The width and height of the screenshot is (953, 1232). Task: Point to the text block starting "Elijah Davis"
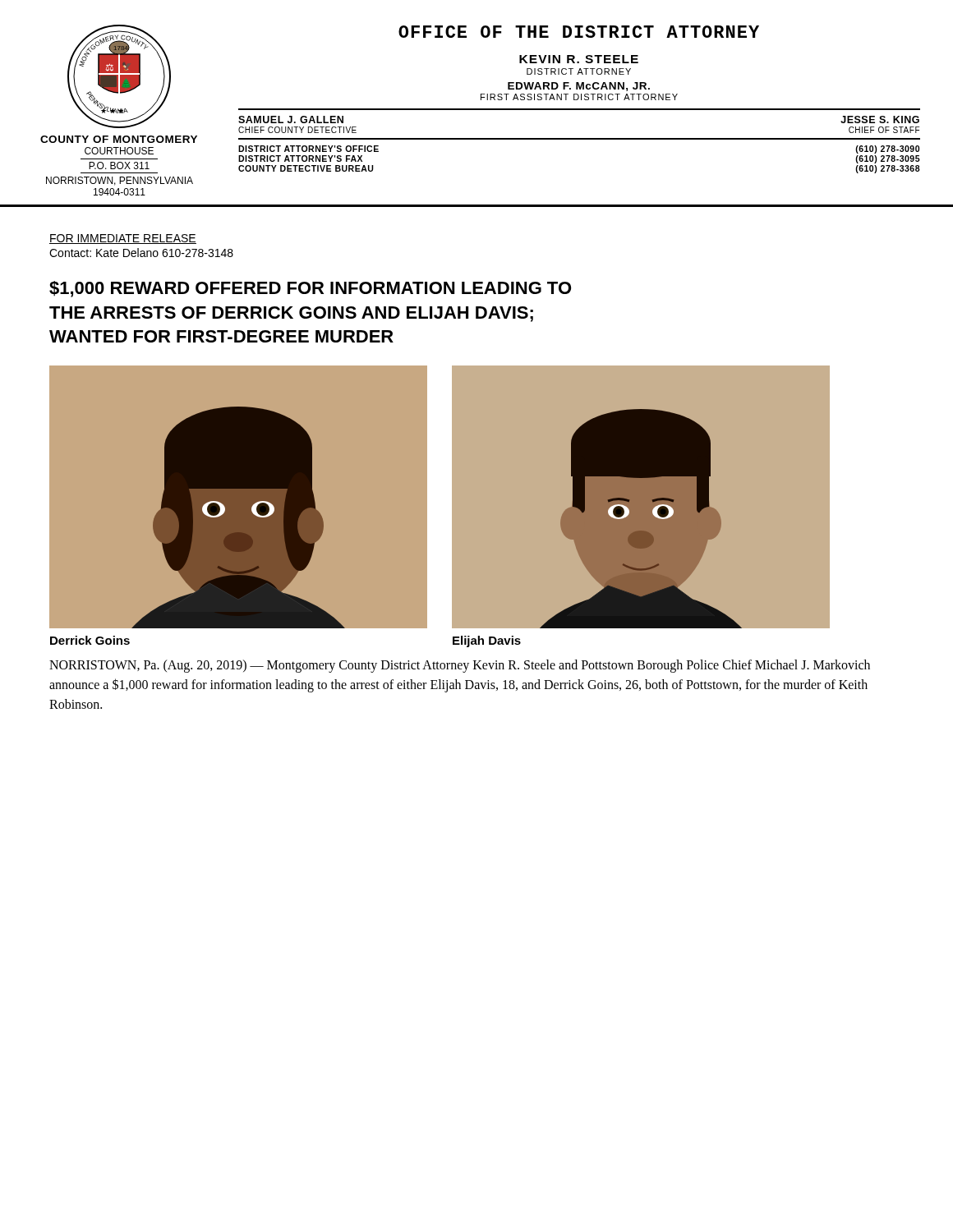pos(486,640)
